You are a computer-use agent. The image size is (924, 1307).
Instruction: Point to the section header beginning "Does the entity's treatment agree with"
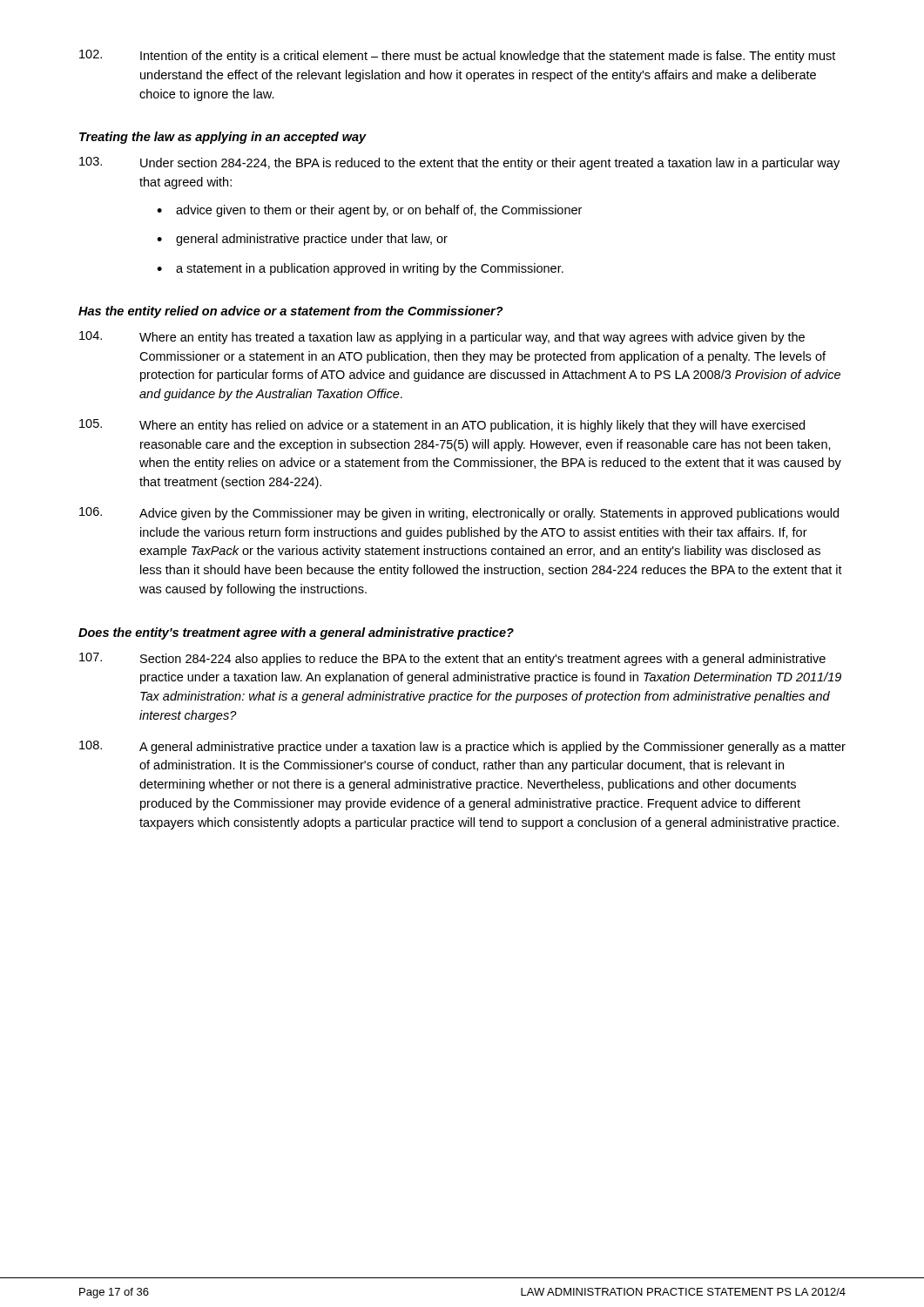click(x=296, y=632)
